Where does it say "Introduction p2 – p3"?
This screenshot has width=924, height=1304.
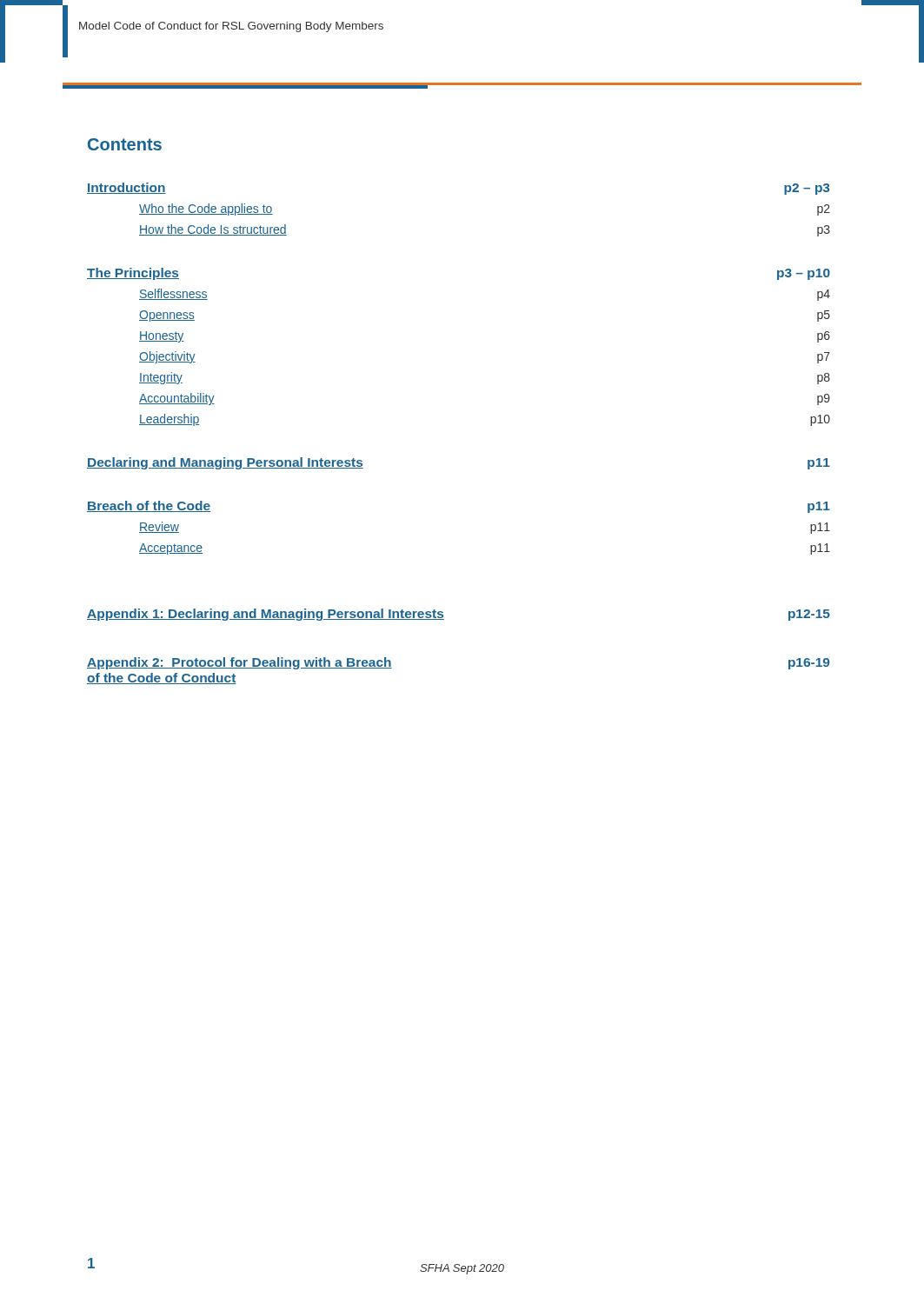(126, 188)
